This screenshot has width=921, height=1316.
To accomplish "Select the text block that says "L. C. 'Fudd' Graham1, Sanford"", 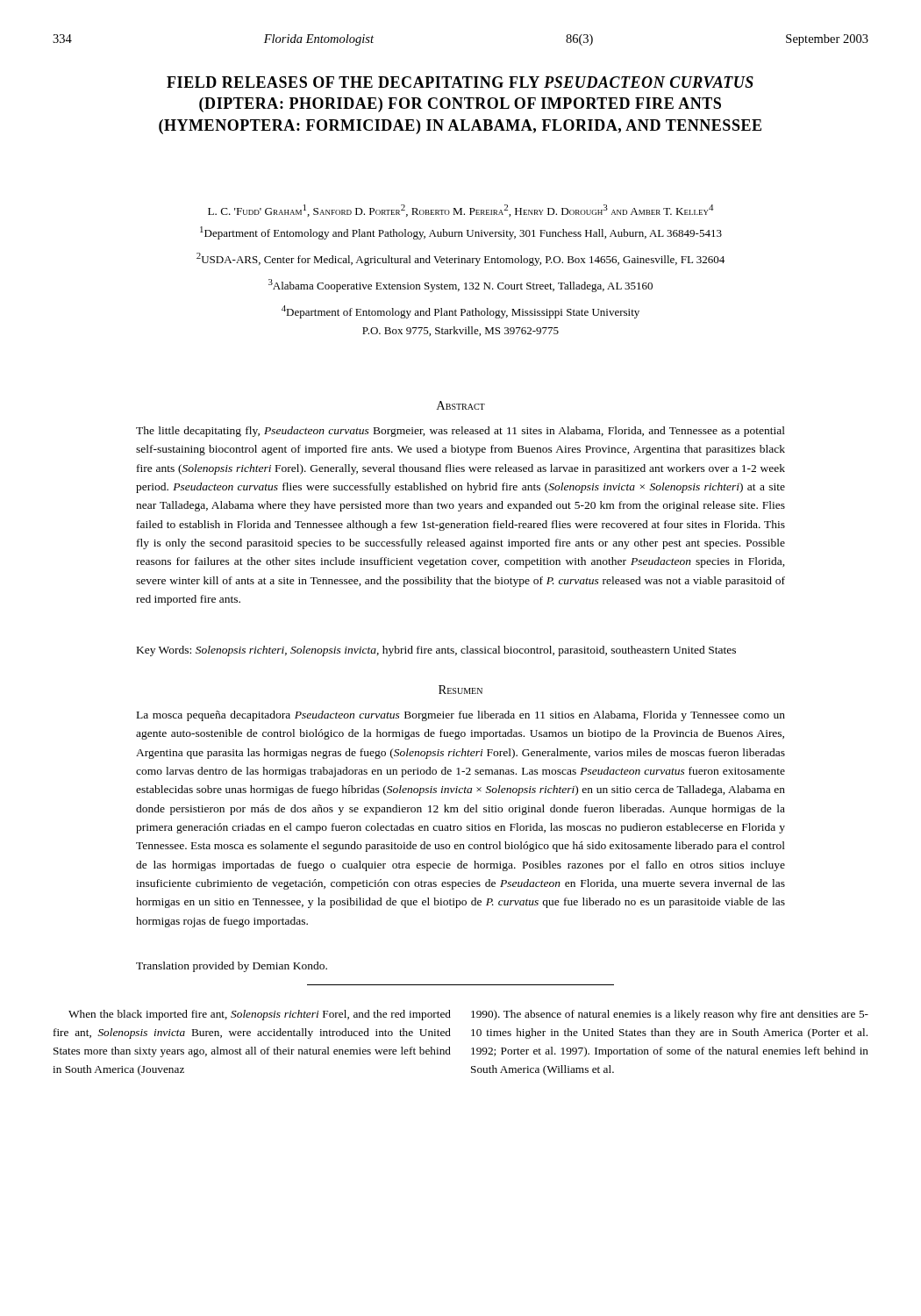I will 460,270.
